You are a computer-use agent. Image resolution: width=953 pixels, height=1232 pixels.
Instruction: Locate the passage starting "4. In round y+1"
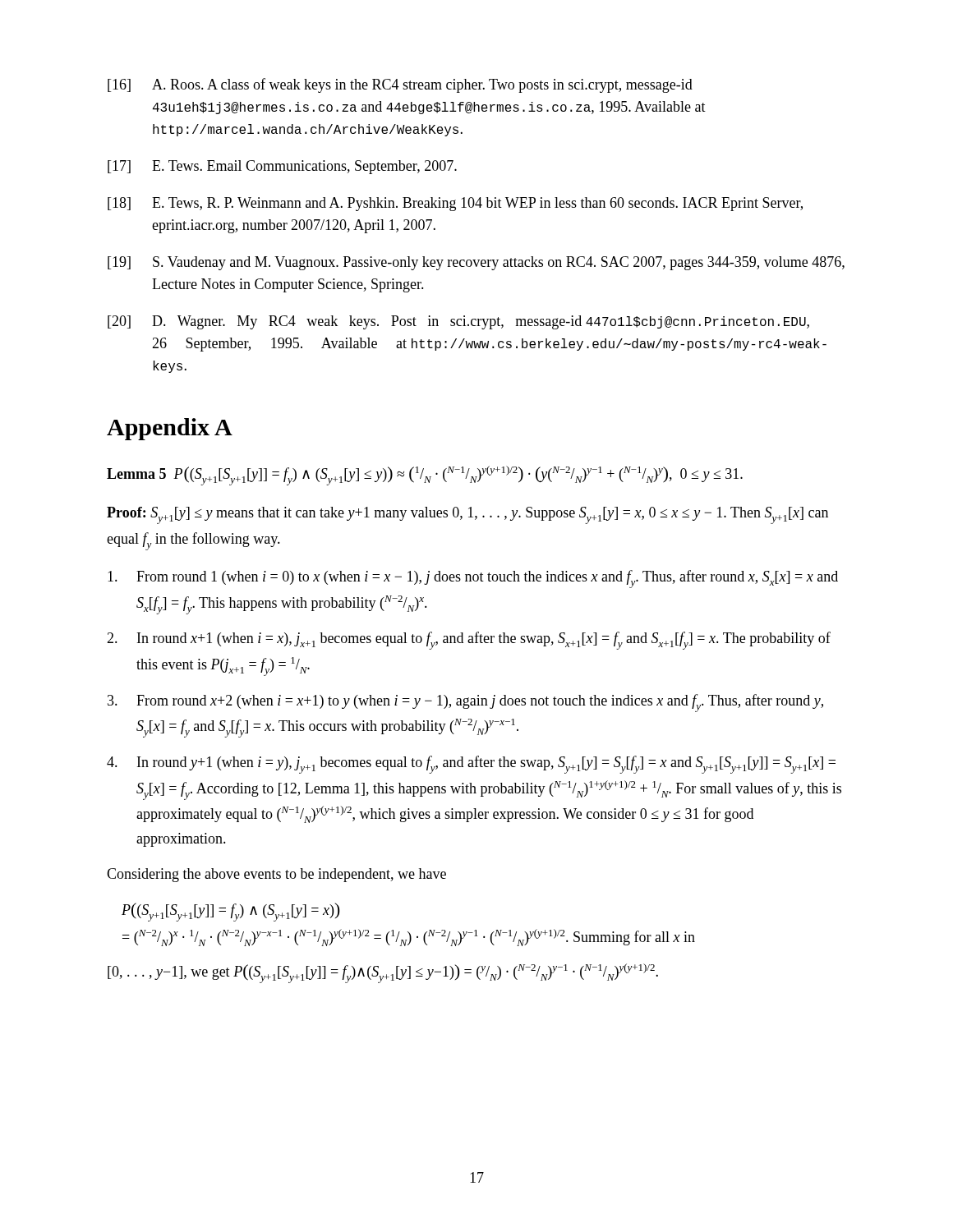(x=476, y=801)
